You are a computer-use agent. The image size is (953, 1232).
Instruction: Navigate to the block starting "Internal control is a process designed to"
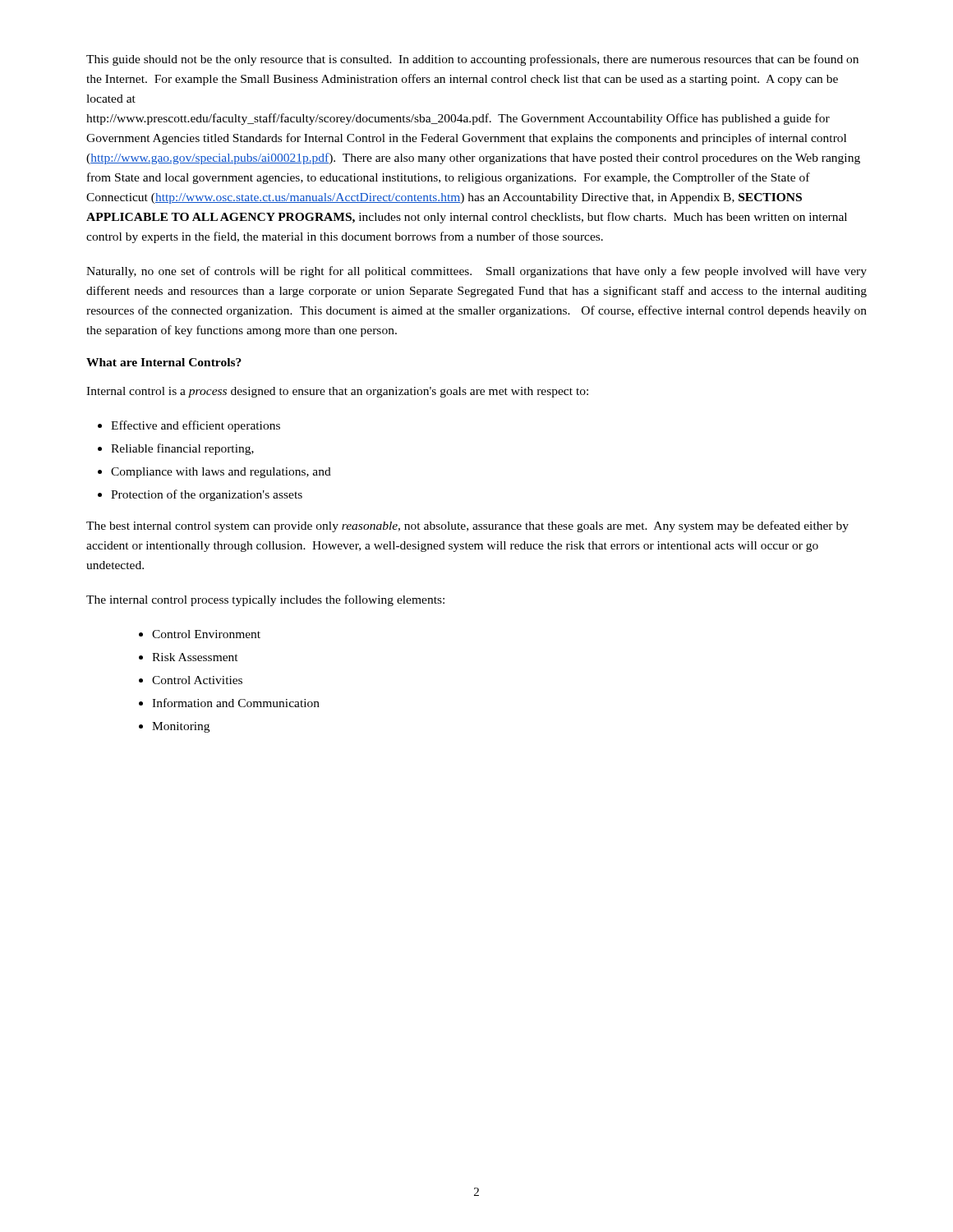pyautogui.click(x=338, y=391)
